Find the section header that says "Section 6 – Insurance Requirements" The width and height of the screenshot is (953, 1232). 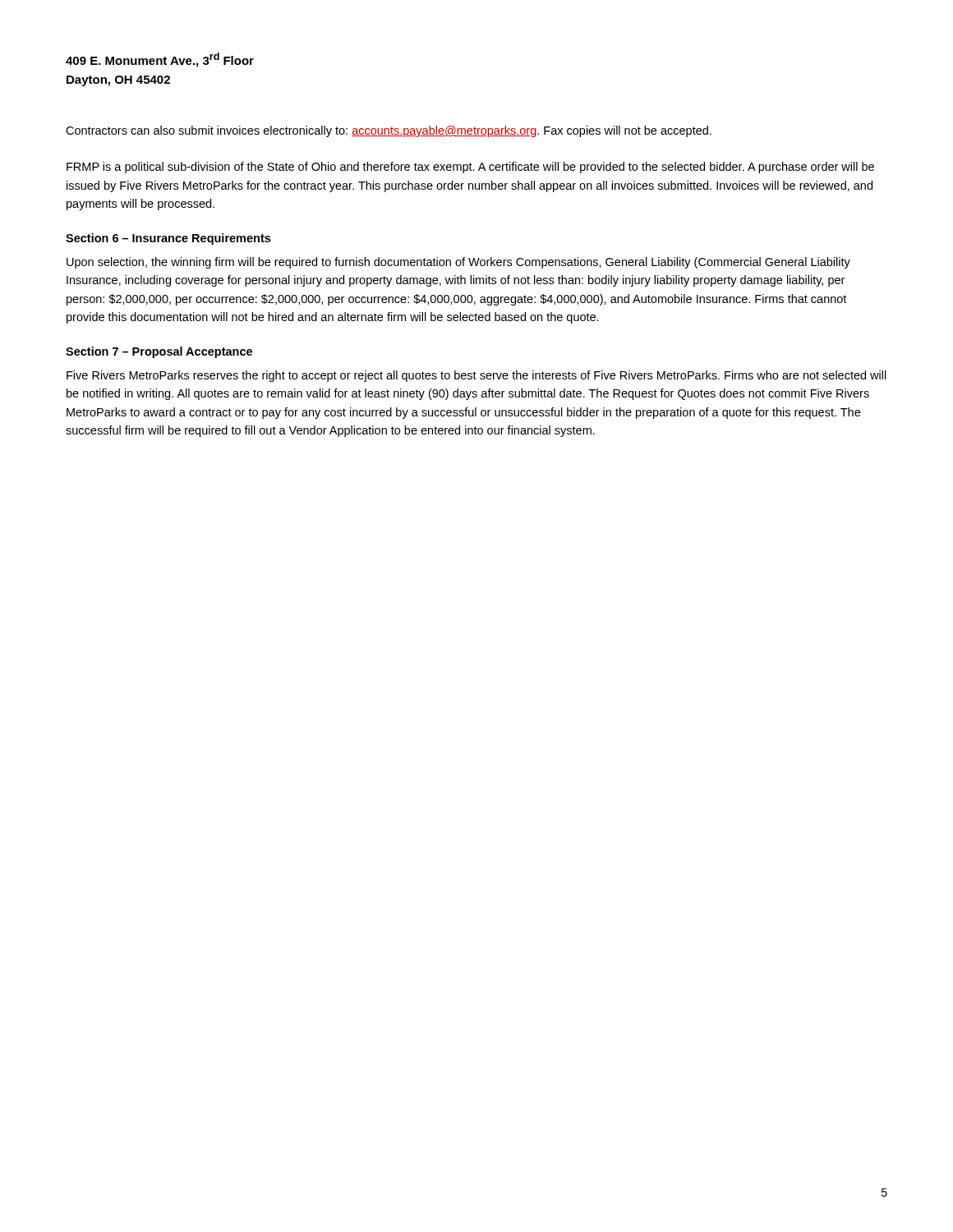168,238
